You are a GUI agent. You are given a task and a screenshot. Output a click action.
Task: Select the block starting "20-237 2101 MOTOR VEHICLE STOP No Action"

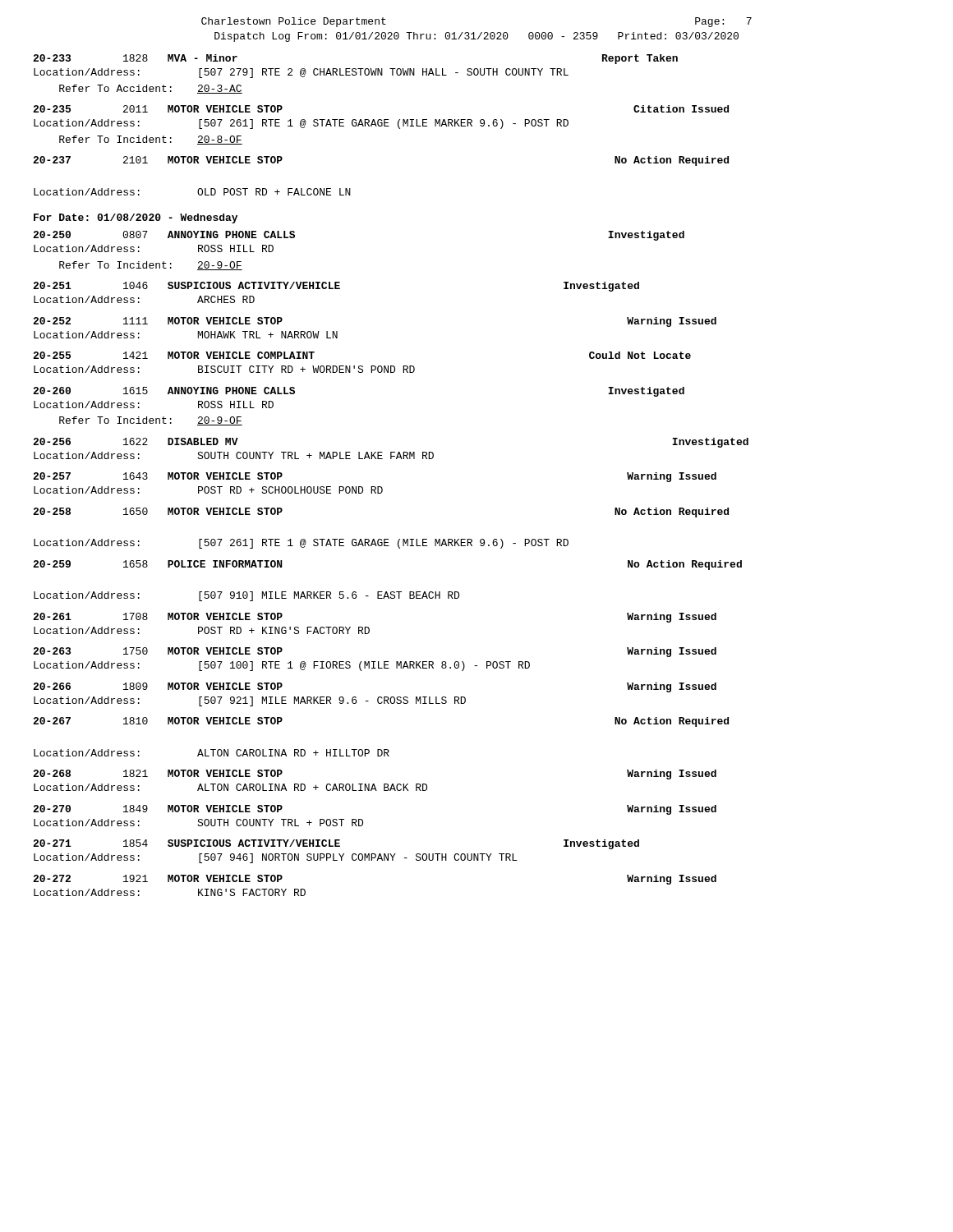[x=55, y=161]
